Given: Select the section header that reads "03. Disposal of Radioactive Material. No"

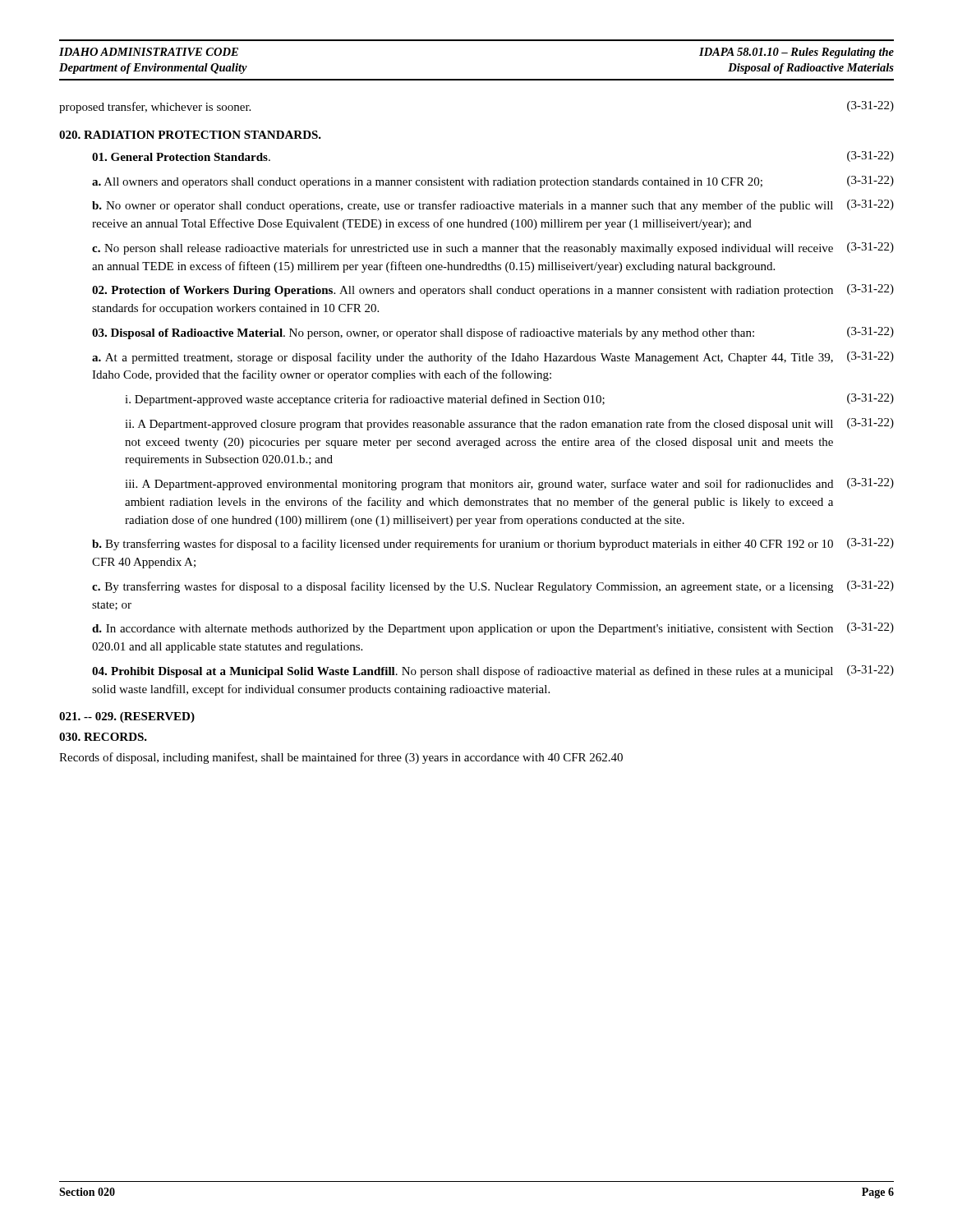Looking at the screenshot, I should point(493,333).
